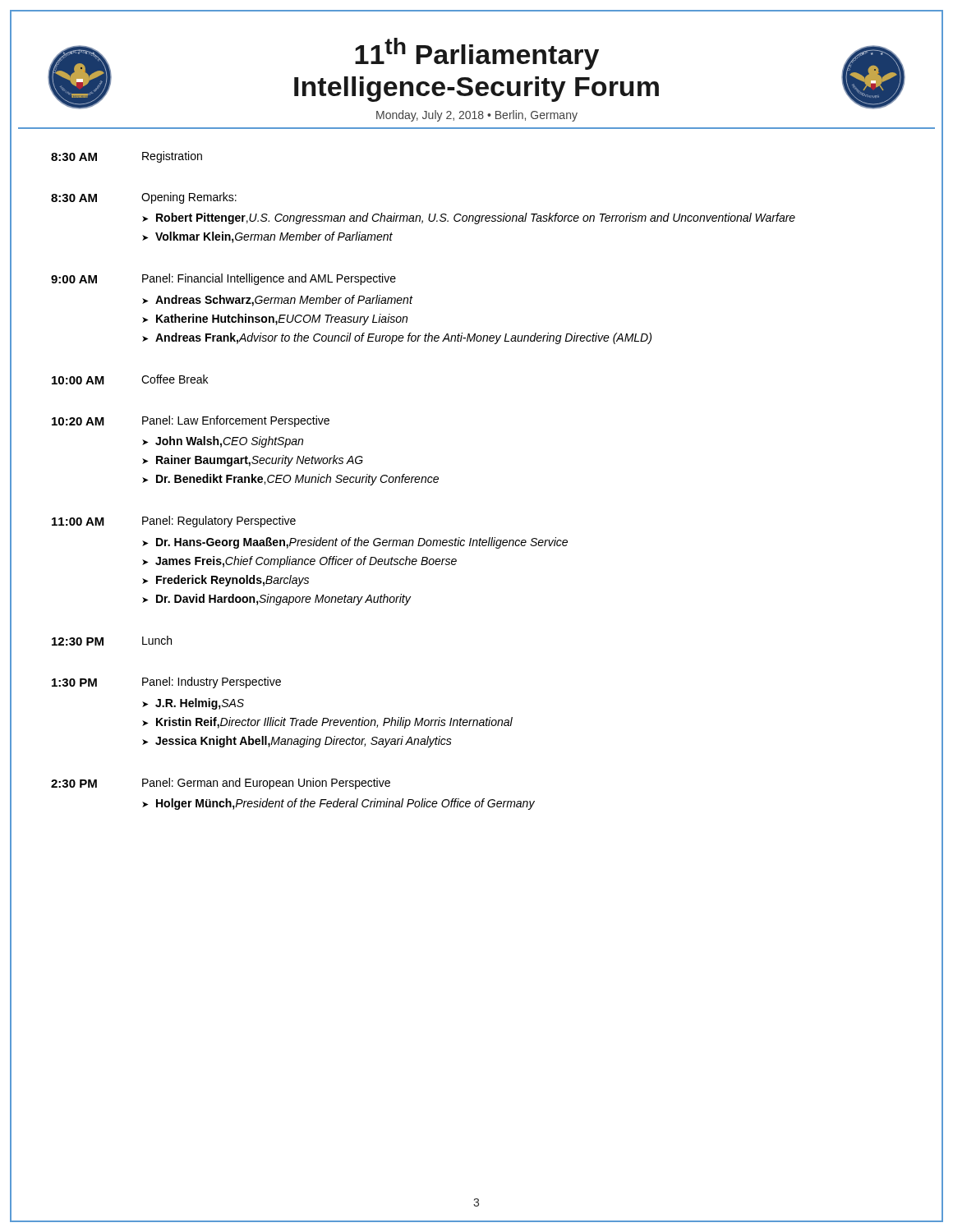Locate the block of text that opens with "10:20 AM Panel: Law Enforcement"
Image resolution: width=953 pixels, height=1232 pixels.
191,421
